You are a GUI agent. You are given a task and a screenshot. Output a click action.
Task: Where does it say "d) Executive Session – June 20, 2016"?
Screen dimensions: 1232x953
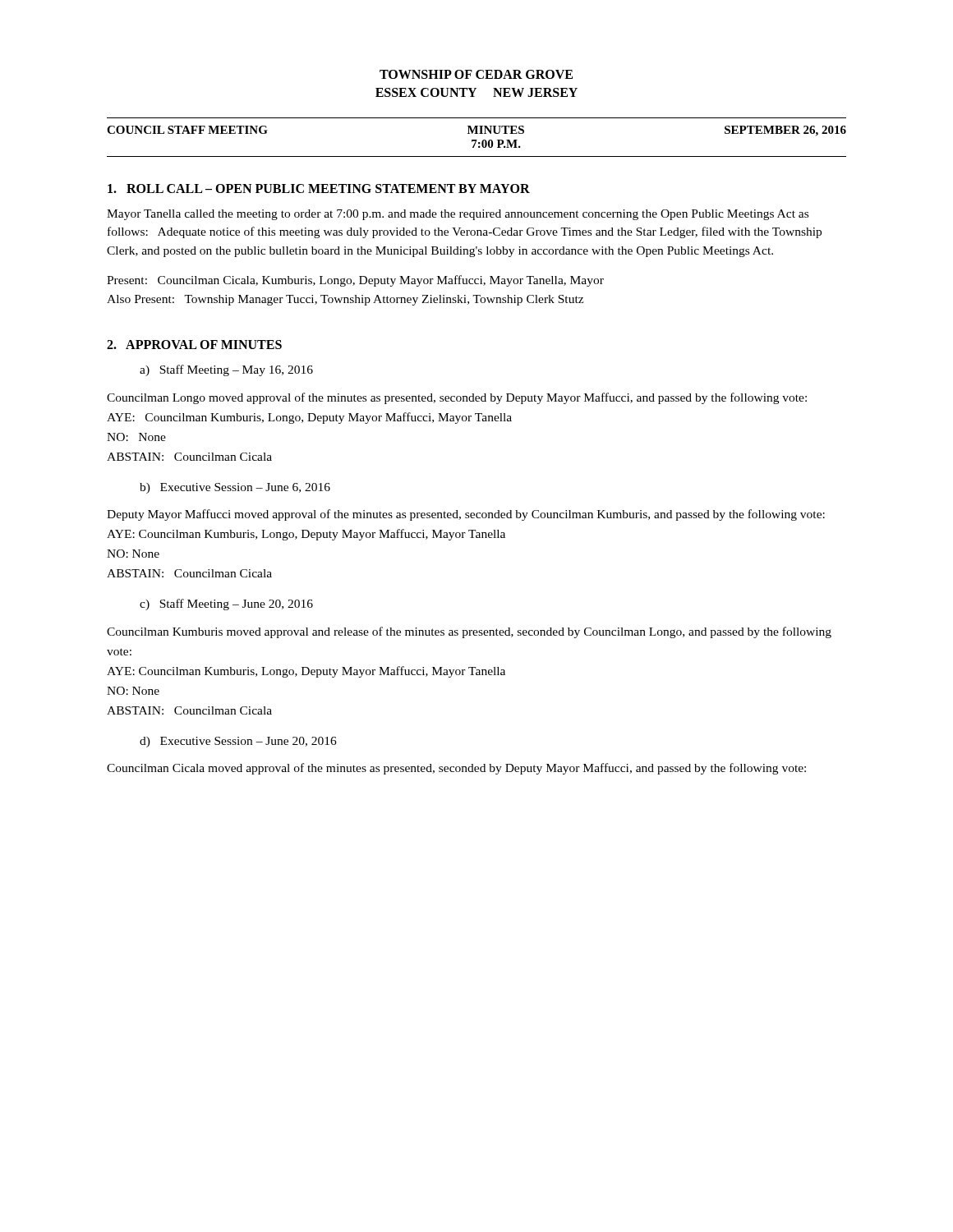tap(238, 740)
